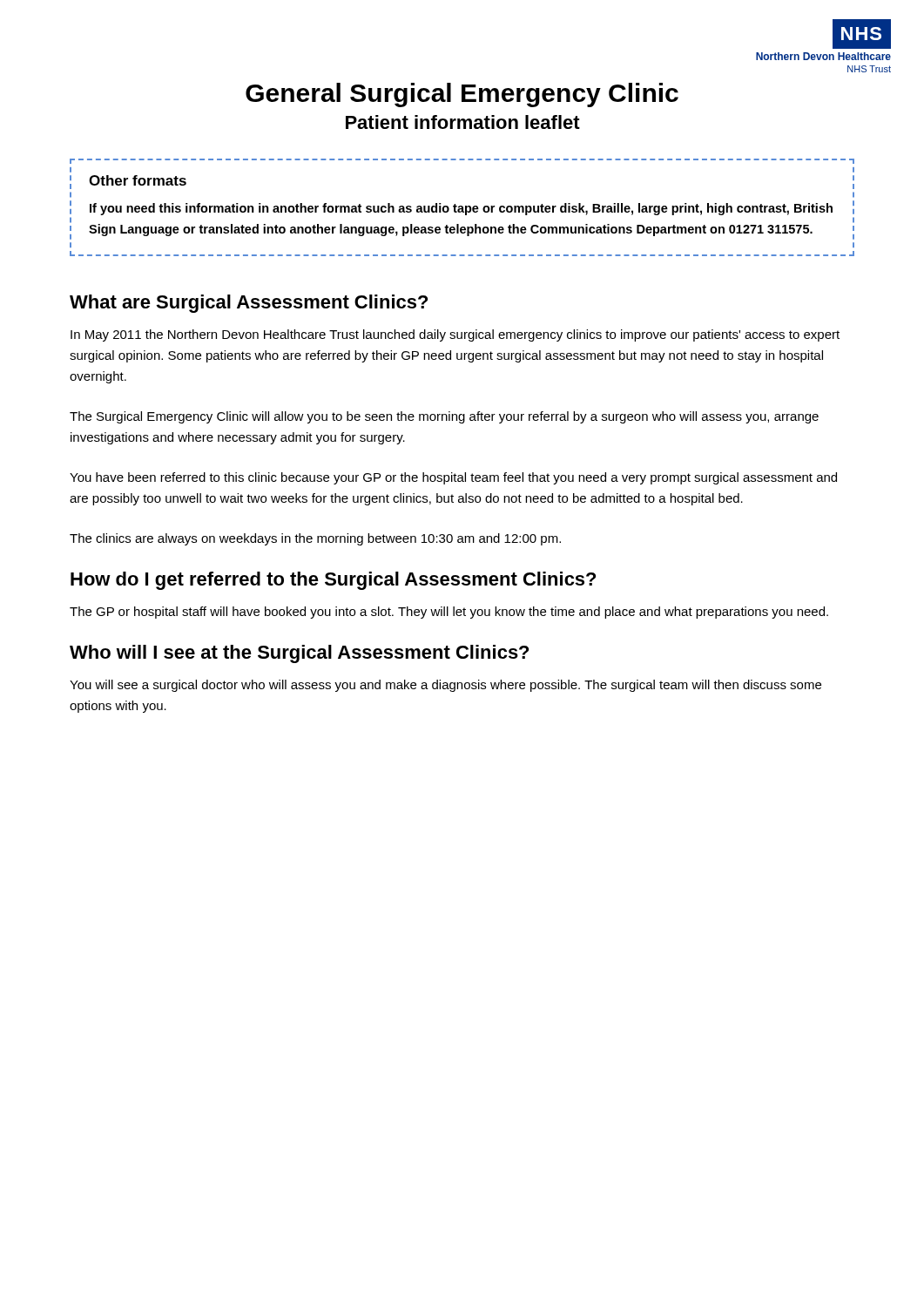
Task: Locate the block of text that opens with "The clinics are always on weekdays in"
Action: click(x=316, y=538)
